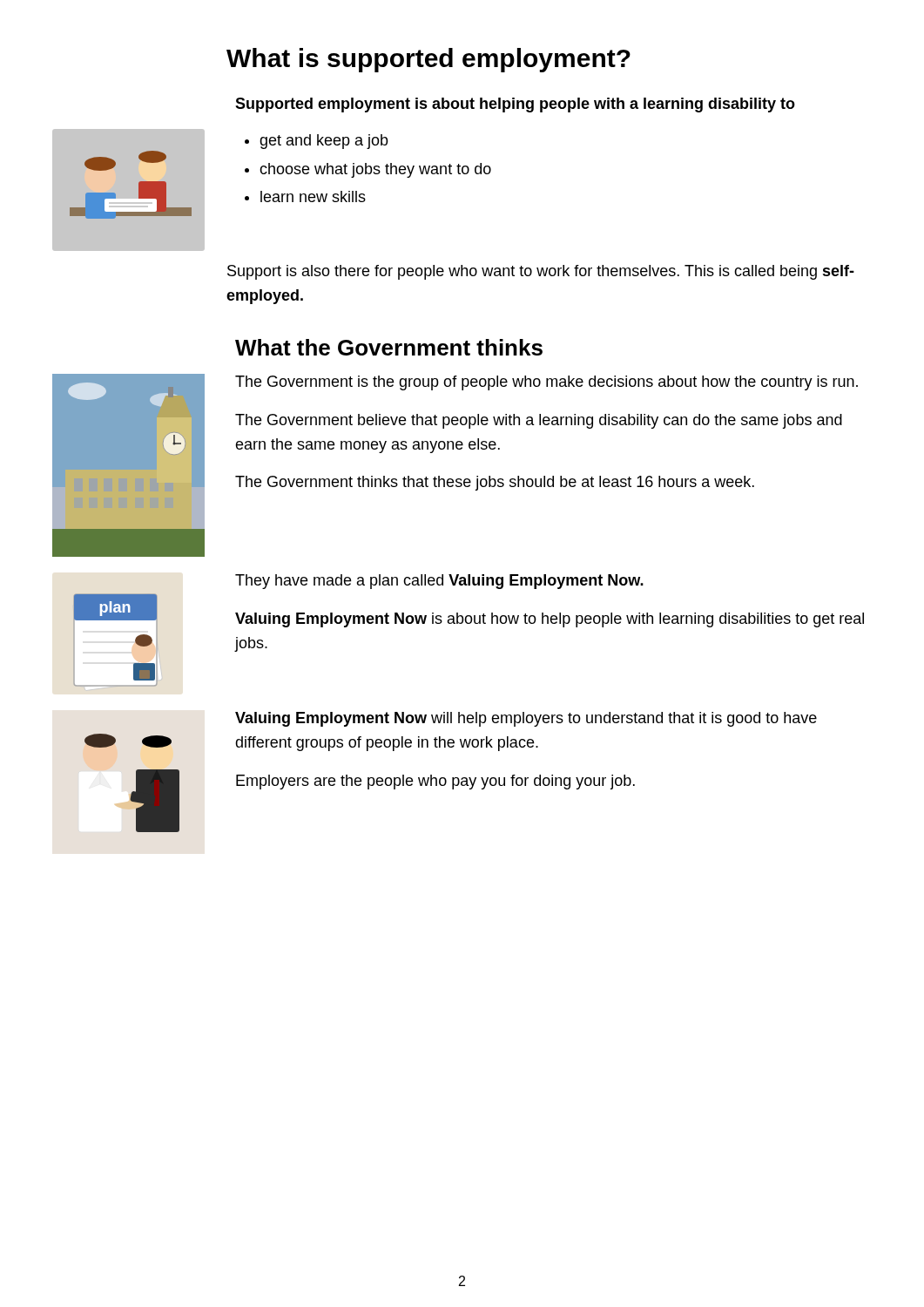Screen dimensions: 1307x924
Task: Click on the text block that reads "The Government is the group"
Action: (553, 382)
